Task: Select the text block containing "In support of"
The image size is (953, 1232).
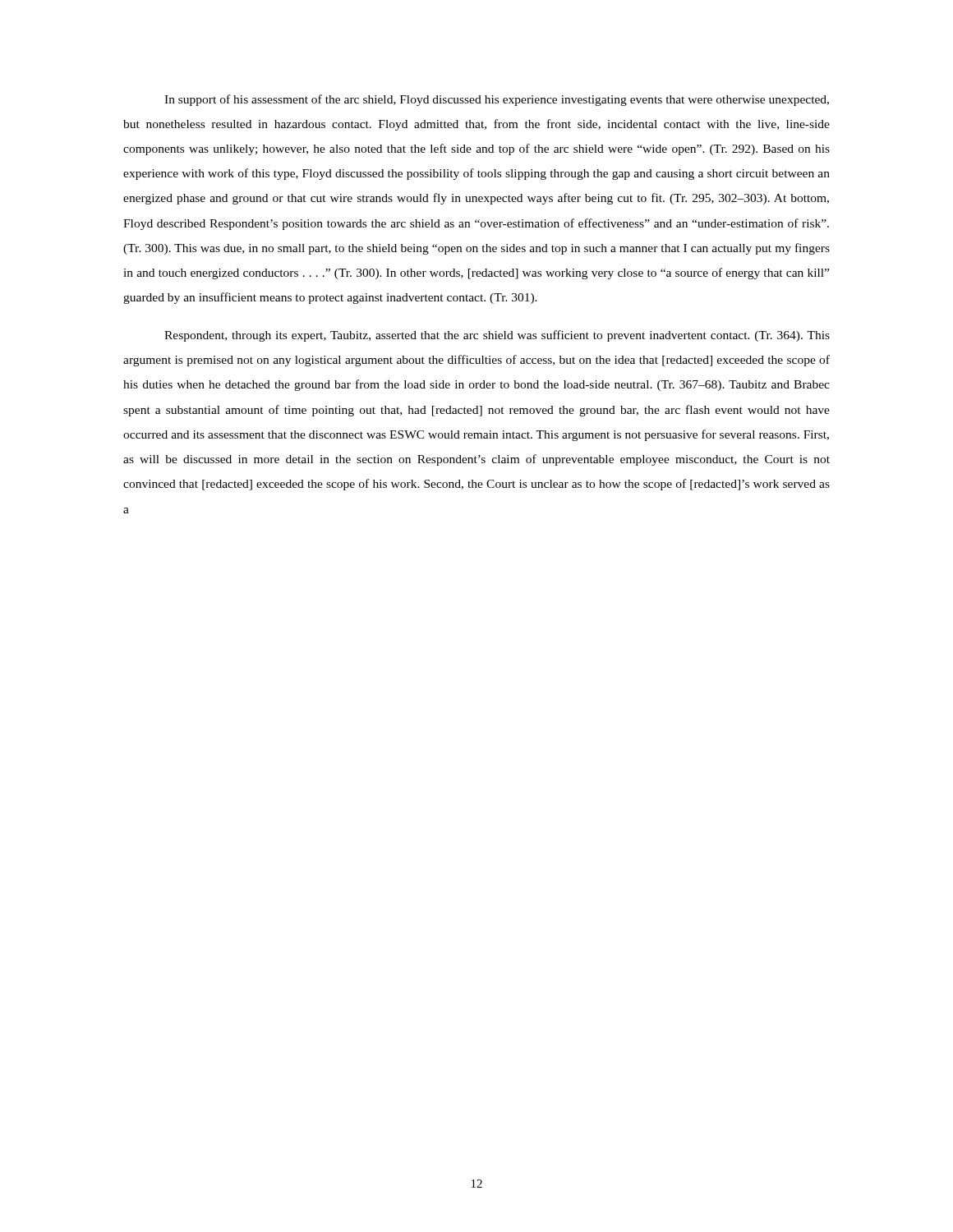Action: (x=476, y=198)
